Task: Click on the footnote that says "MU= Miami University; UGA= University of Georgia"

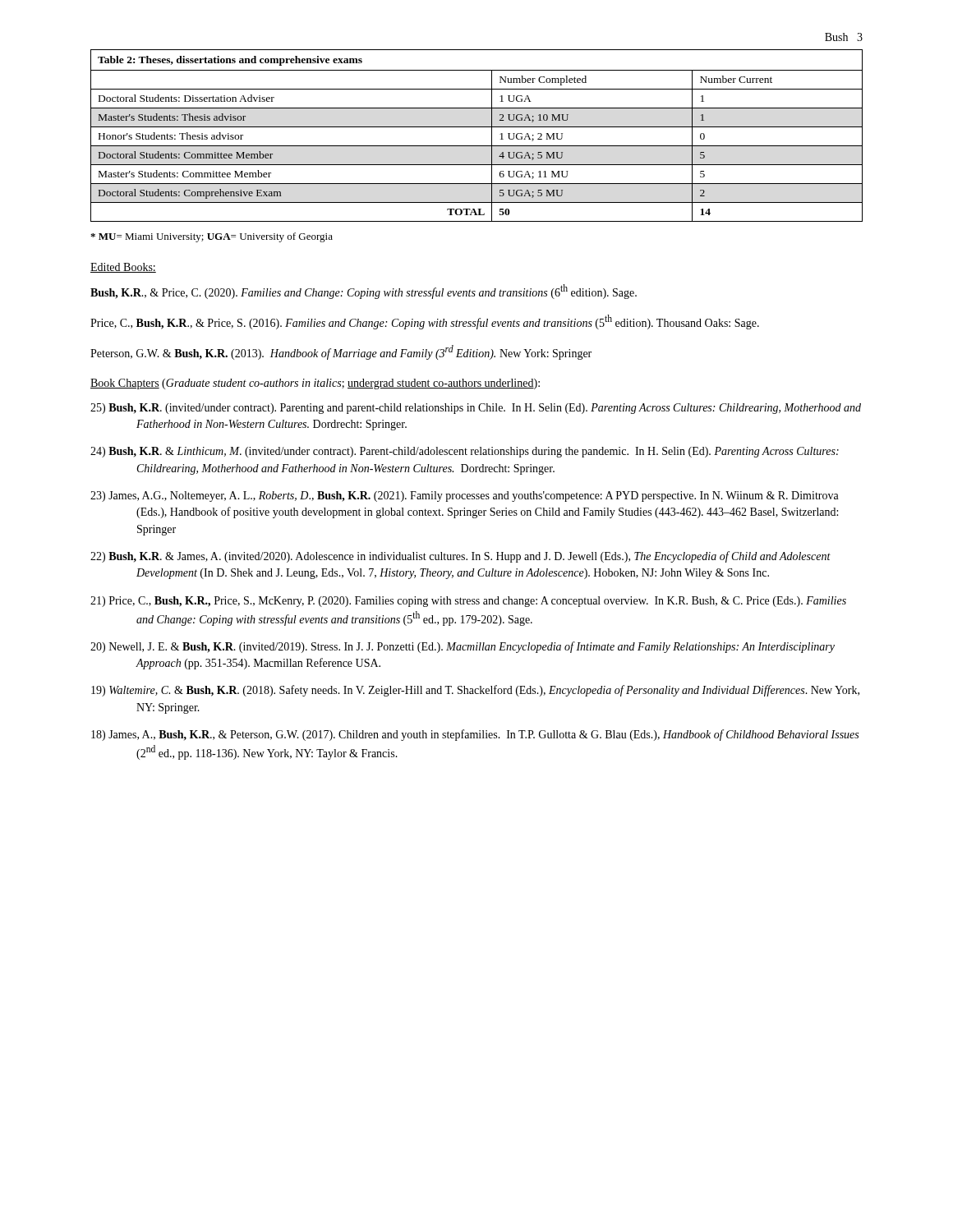Action: tap(212, 236)
